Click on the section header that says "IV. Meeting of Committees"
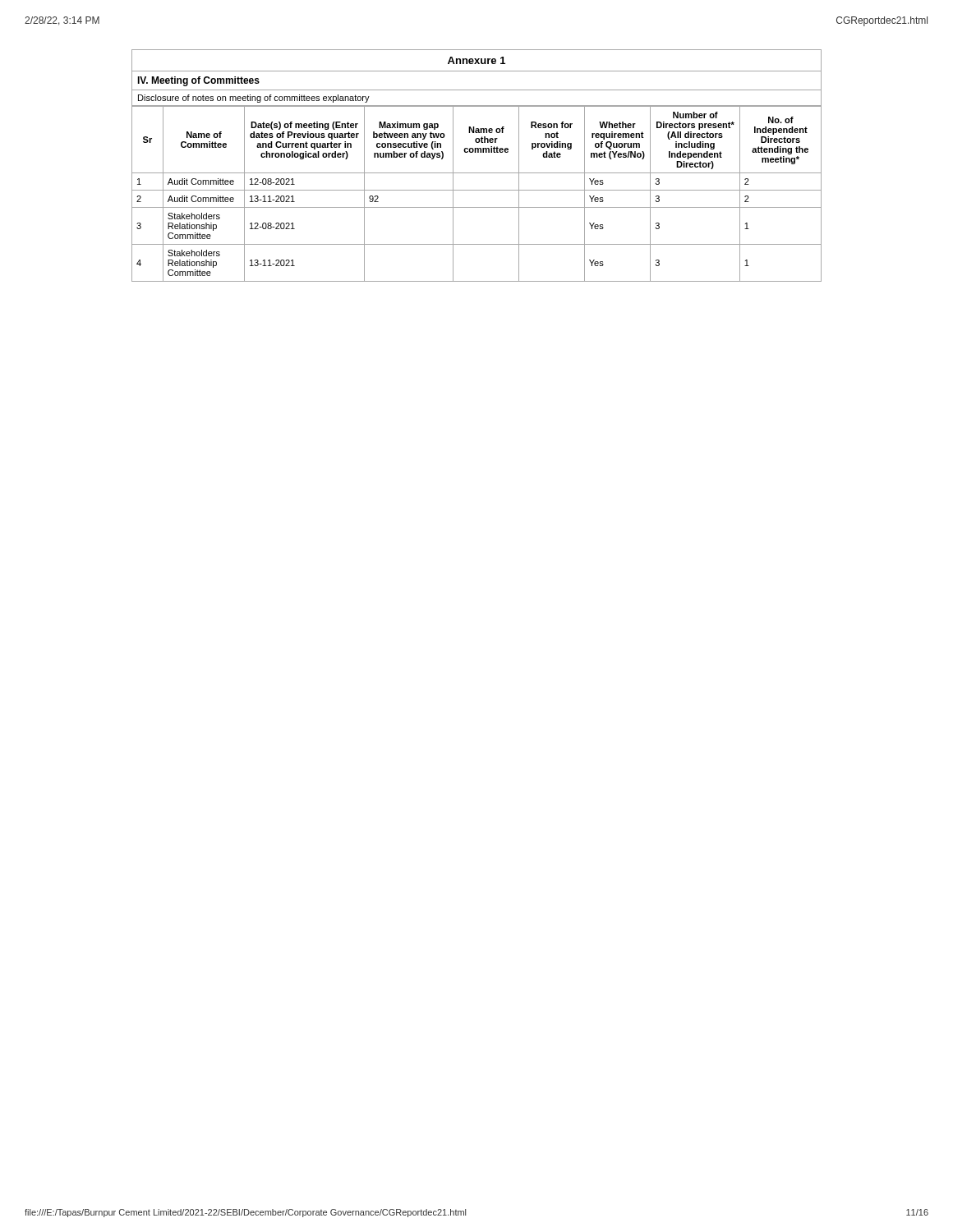Viewport: 953px width, 1232px height. (198, 81)
